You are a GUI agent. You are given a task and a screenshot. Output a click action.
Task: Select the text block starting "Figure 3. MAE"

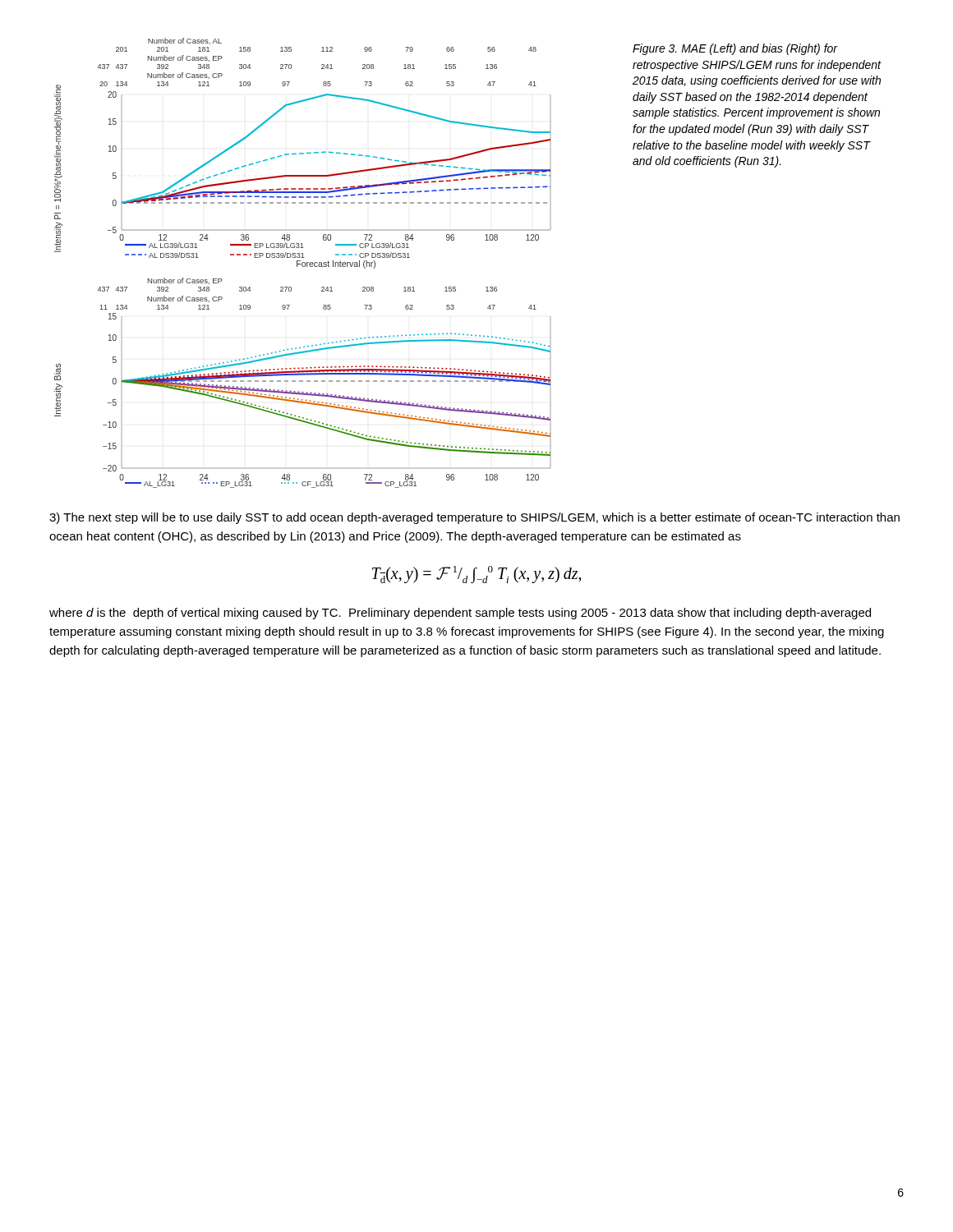tap(757, 105)
